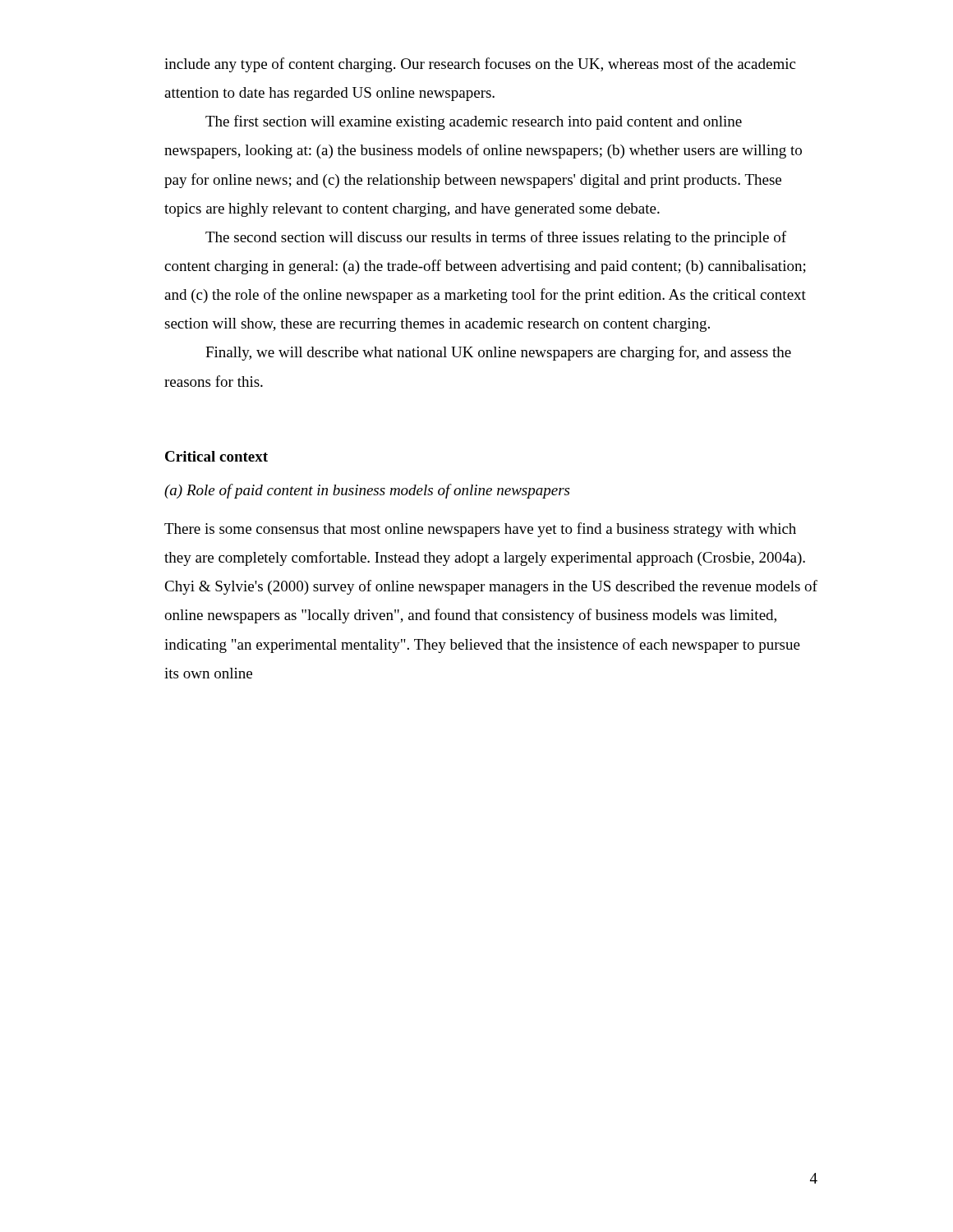
Task: Navigate to the element starting "The second section will discuss our"
Action: [x=491, y=280]
